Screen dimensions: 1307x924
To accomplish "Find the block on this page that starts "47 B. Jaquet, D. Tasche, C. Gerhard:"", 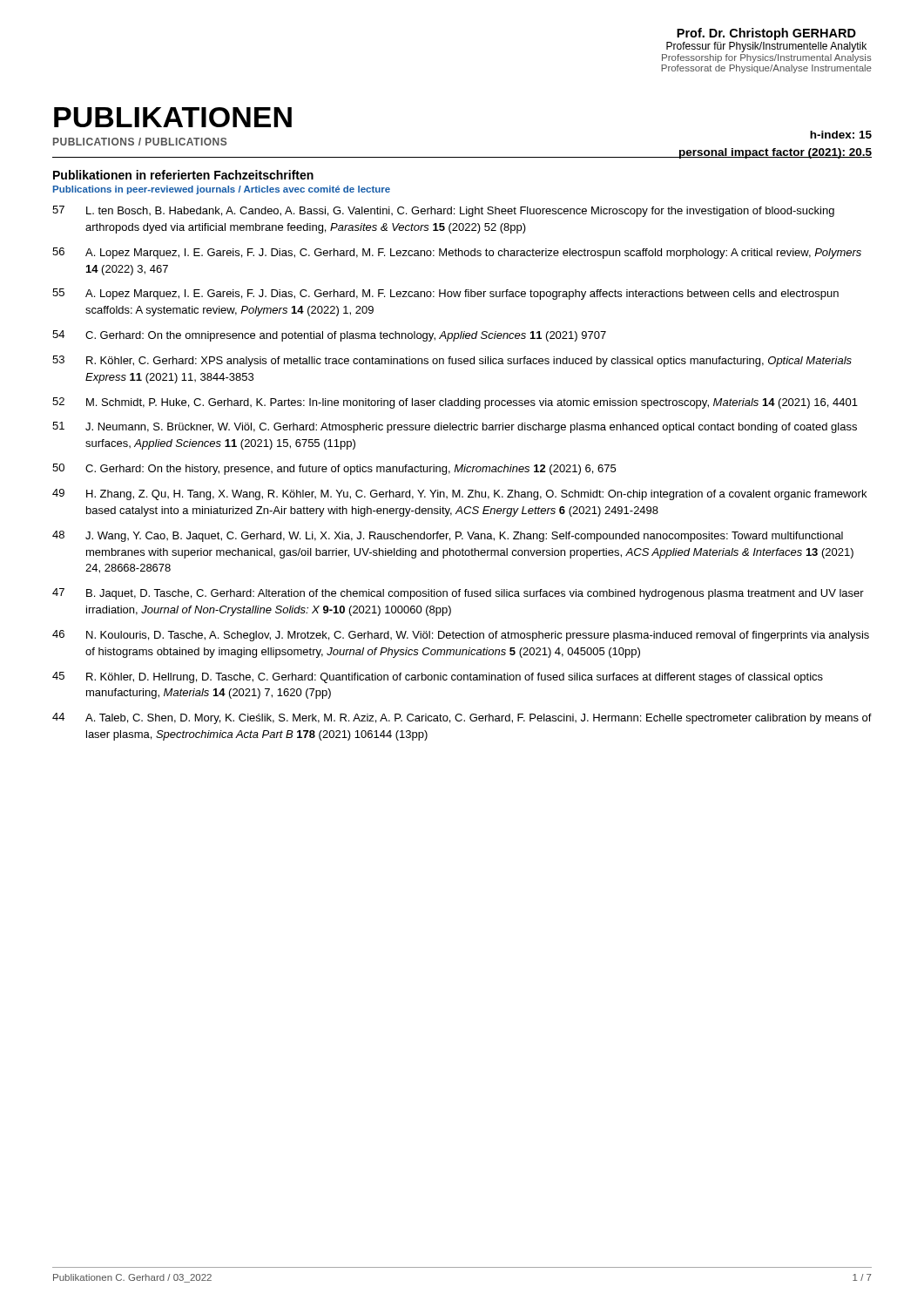I will click(x=462, y=602).
